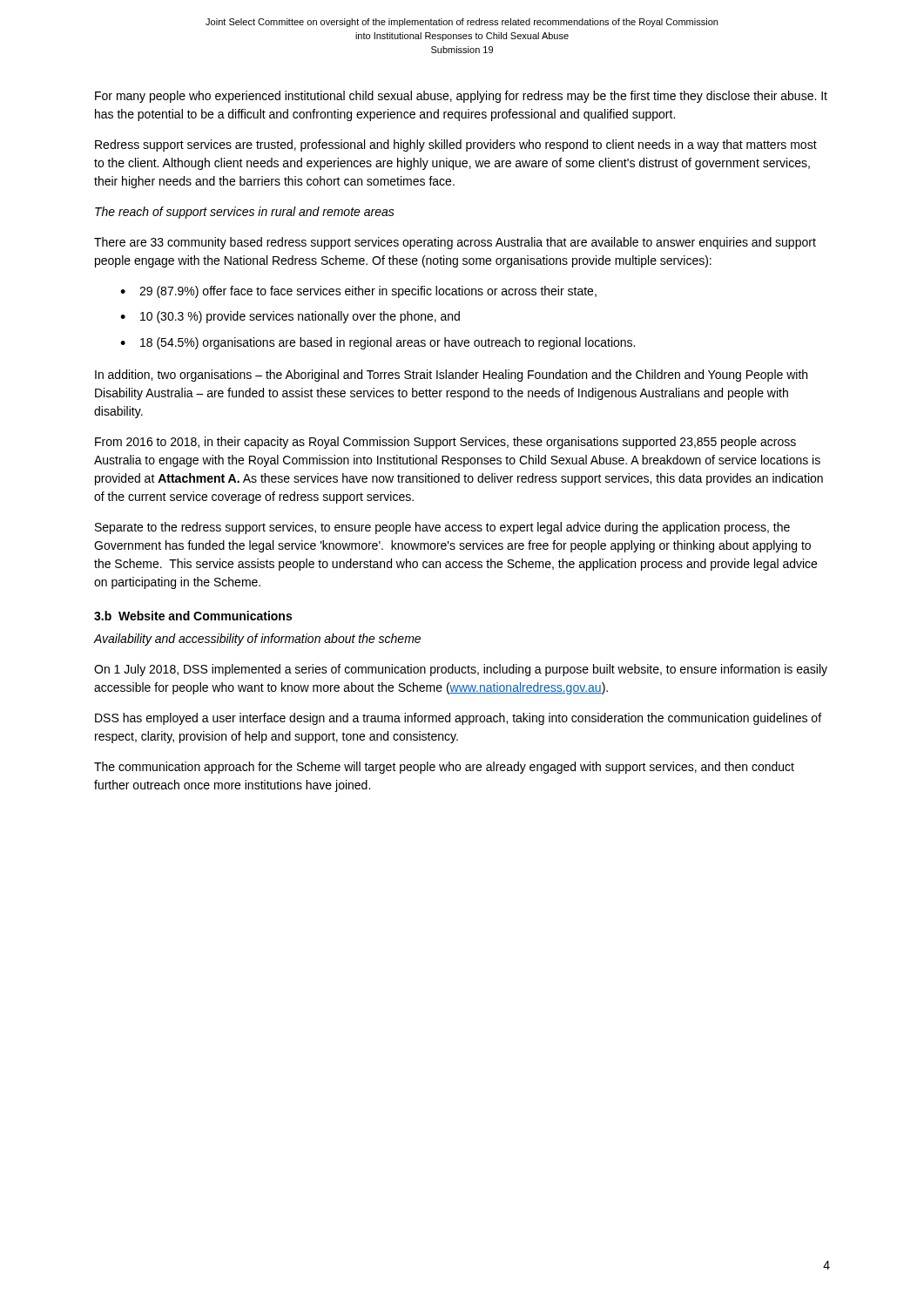
Task: Locate the text block starting "• 18 (54.5%) organisations are"
Action: [475, 344]
